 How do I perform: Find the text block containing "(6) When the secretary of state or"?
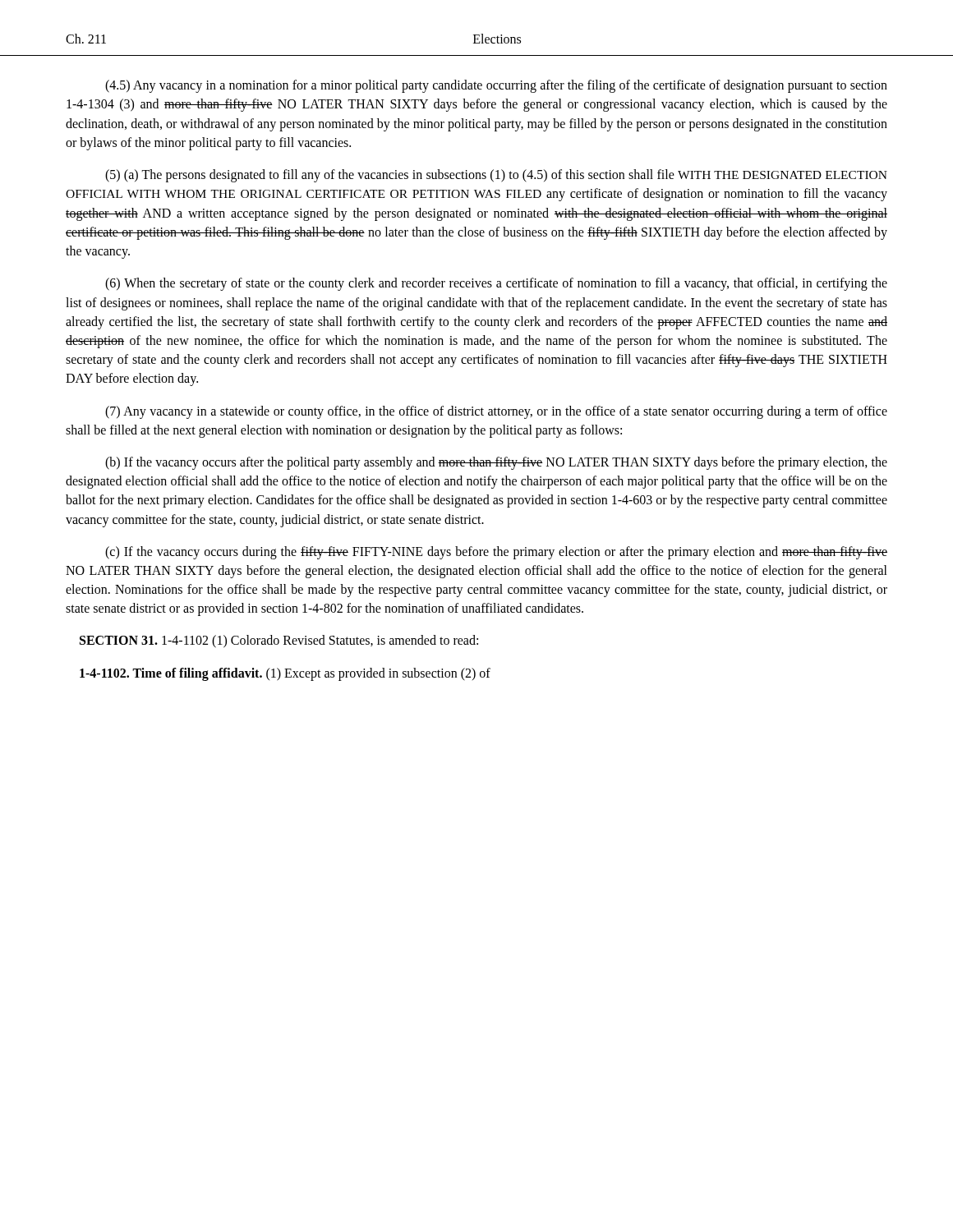(x=476, y=331)
